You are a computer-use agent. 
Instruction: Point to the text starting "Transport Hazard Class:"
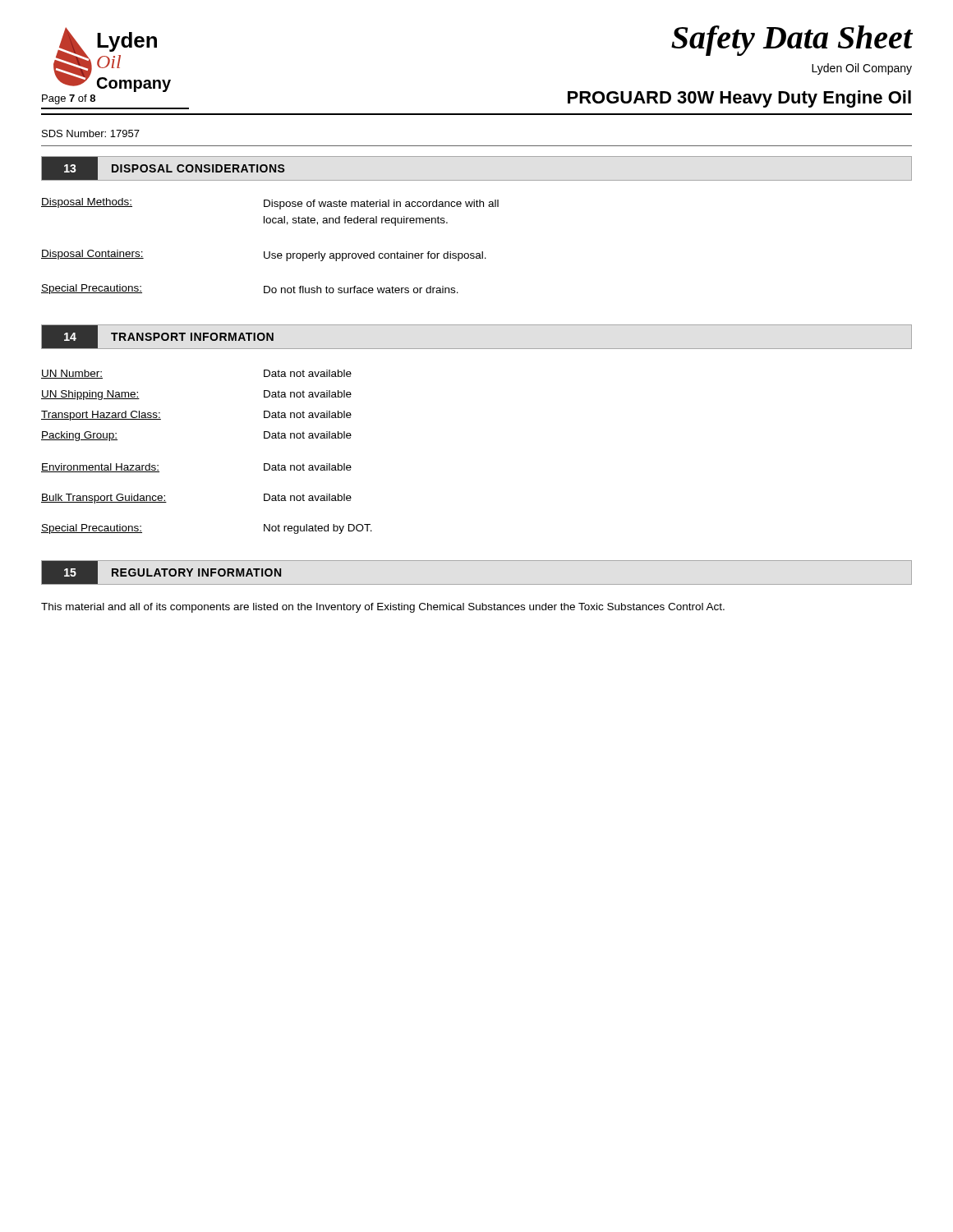click(x=101, y=414)
